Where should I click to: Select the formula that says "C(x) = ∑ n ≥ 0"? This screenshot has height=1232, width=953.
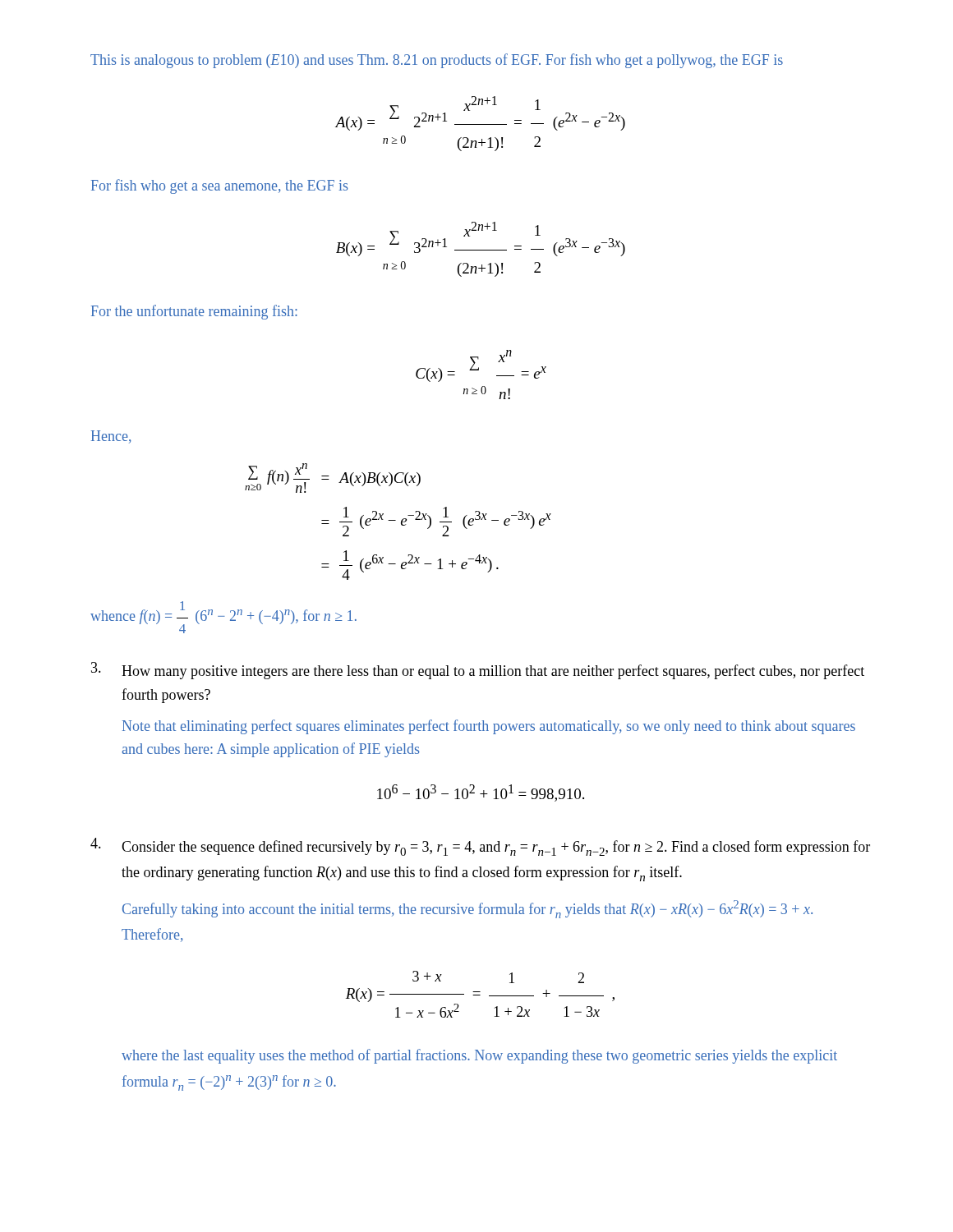point(481,374)
